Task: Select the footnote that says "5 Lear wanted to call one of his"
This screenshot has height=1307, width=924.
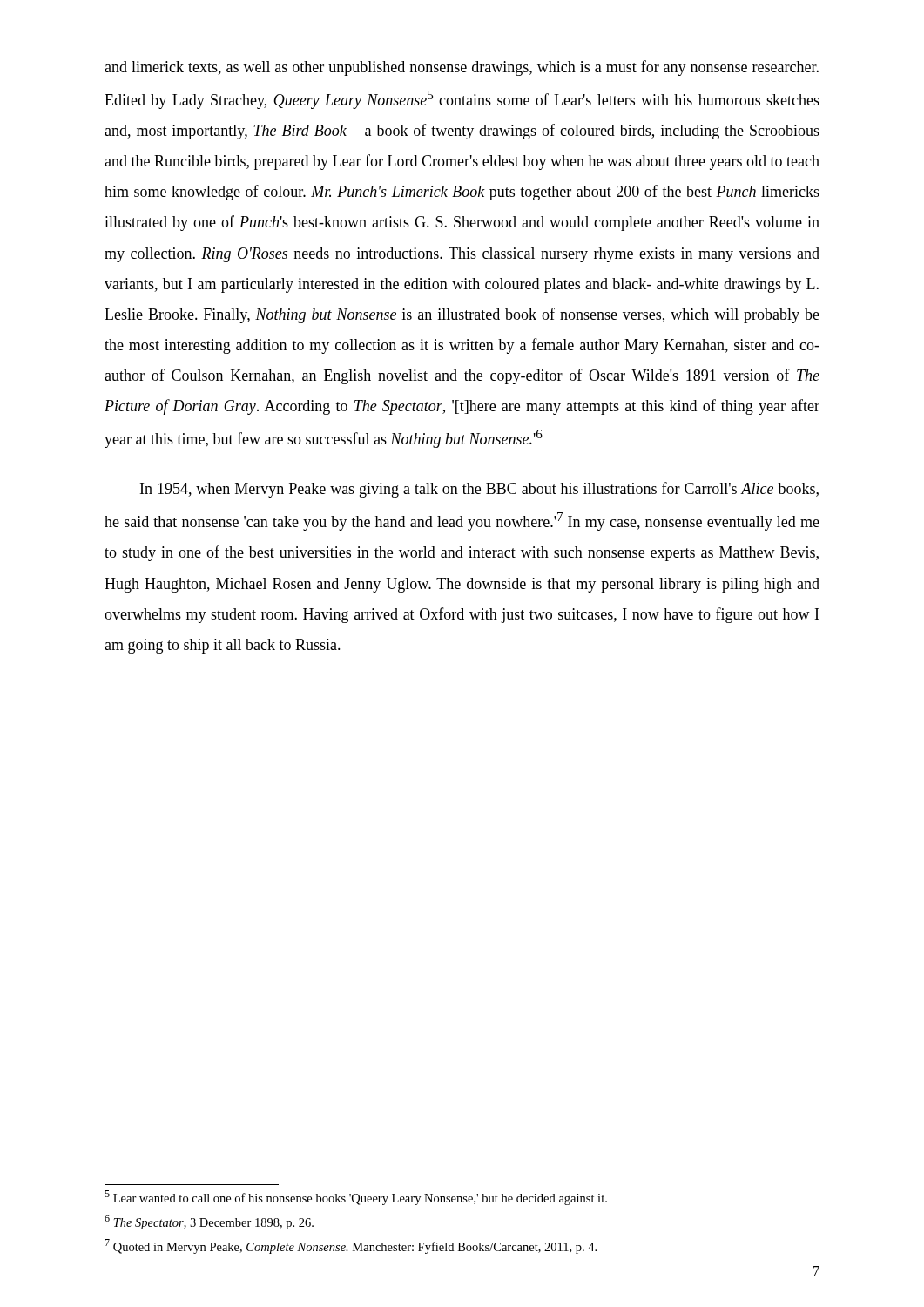Action: click(356, 1196)
